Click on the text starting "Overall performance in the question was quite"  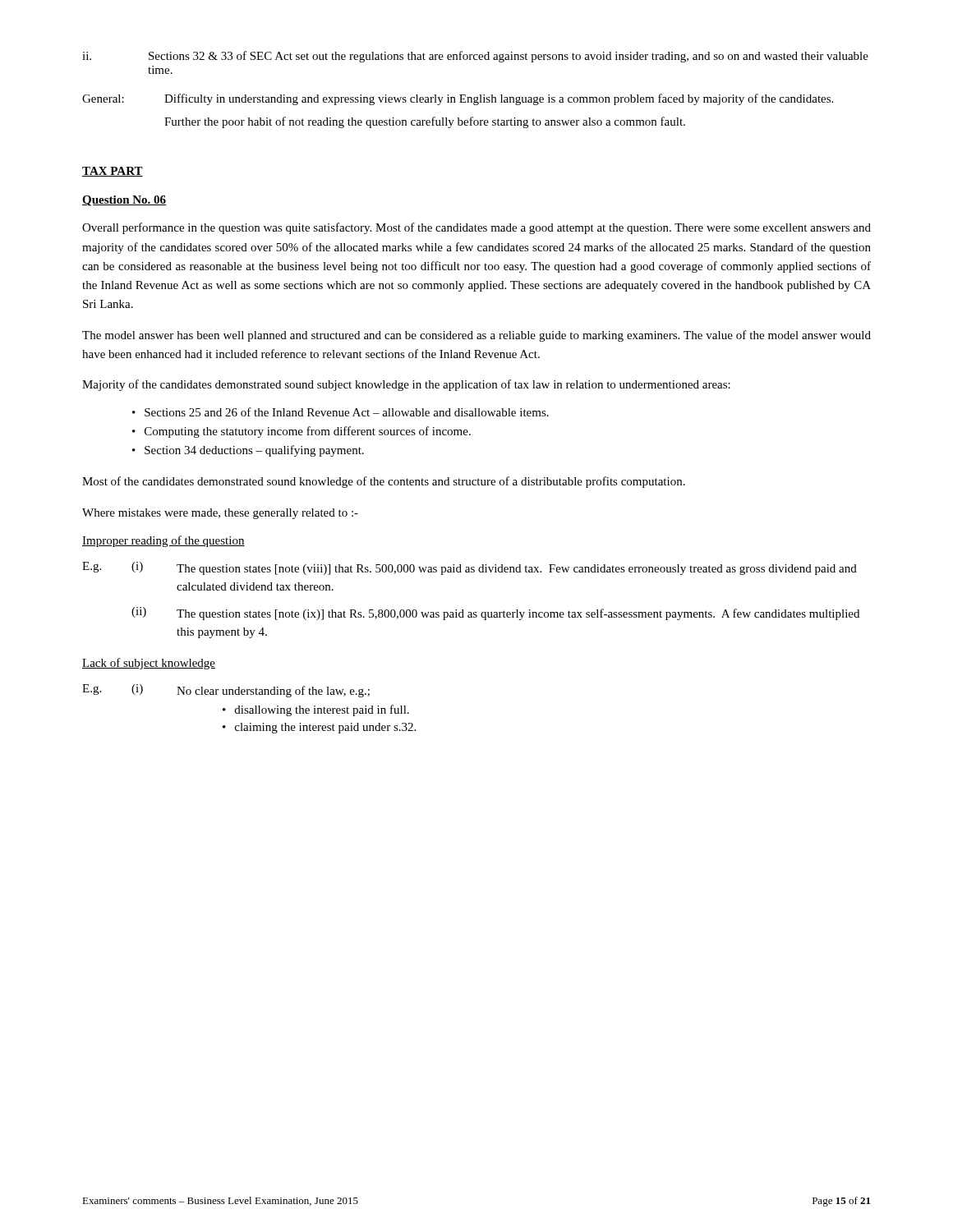[x=476, y=266]
